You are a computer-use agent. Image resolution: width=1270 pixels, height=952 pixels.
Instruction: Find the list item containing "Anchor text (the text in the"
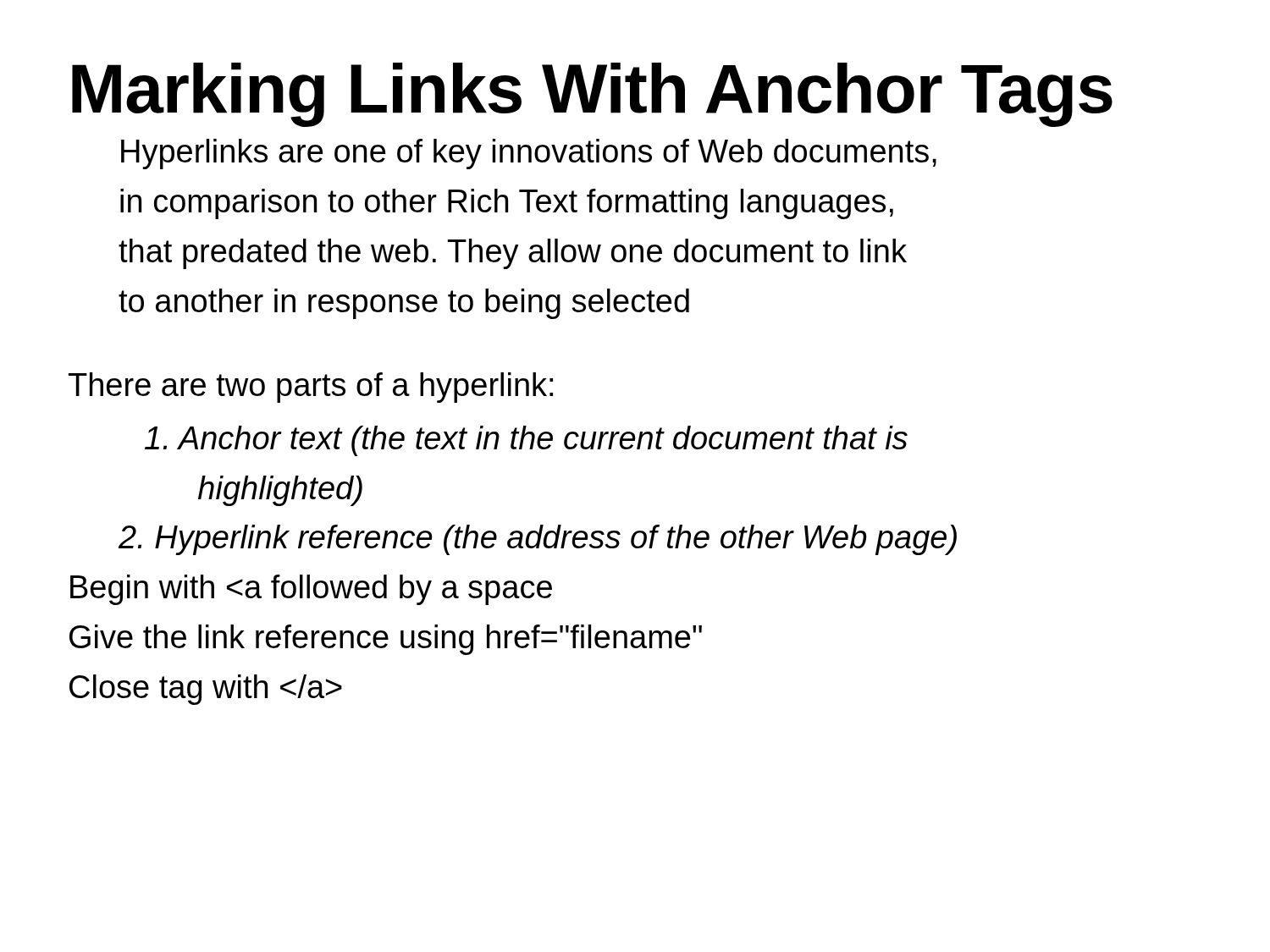click(526, 463)
